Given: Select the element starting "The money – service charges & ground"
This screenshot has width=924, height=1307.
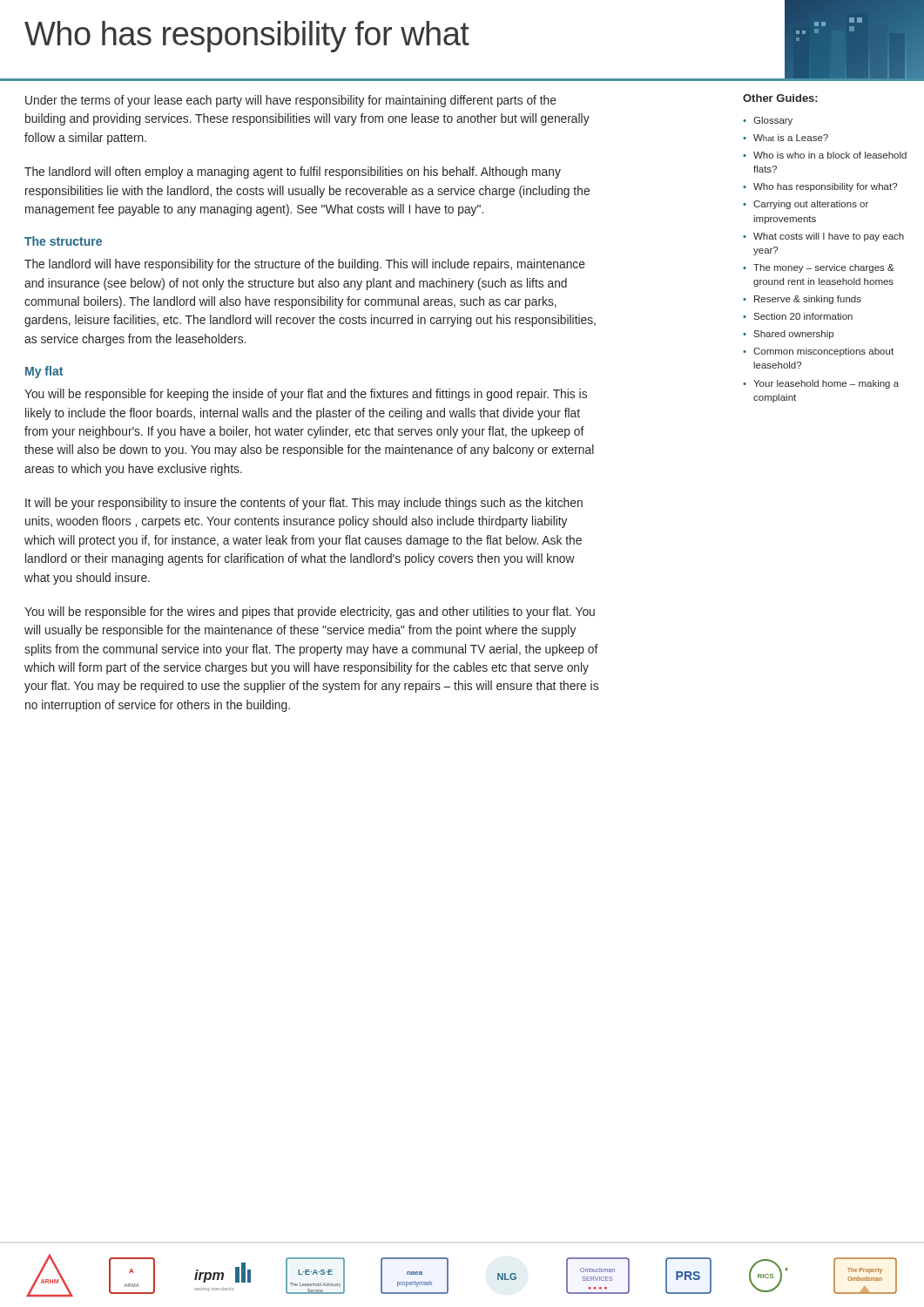Looking at the screenshot, I should 824,274.
